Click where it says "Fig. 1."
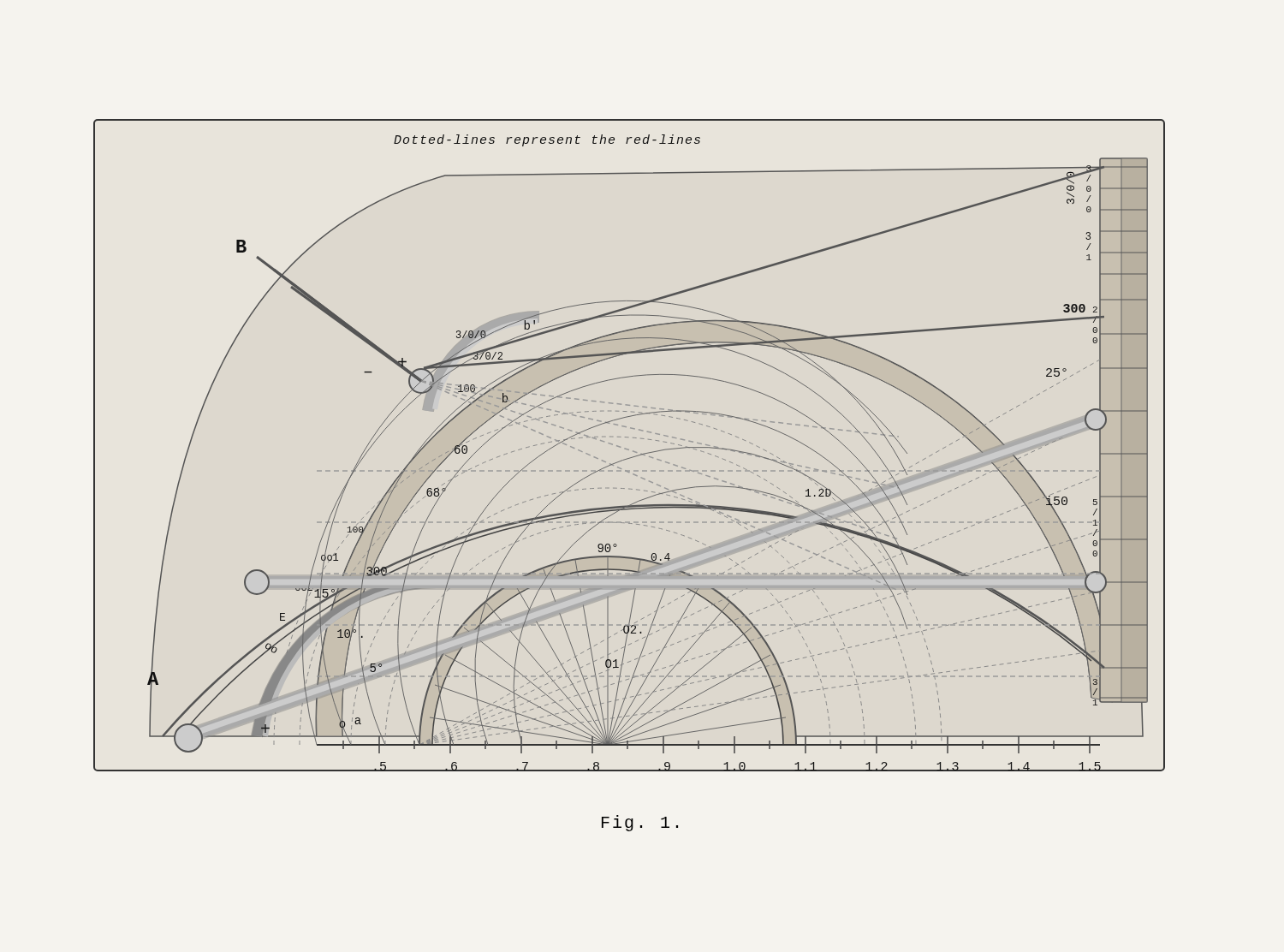The height and width of the screenshot is (952, 1284). point(642,823)
